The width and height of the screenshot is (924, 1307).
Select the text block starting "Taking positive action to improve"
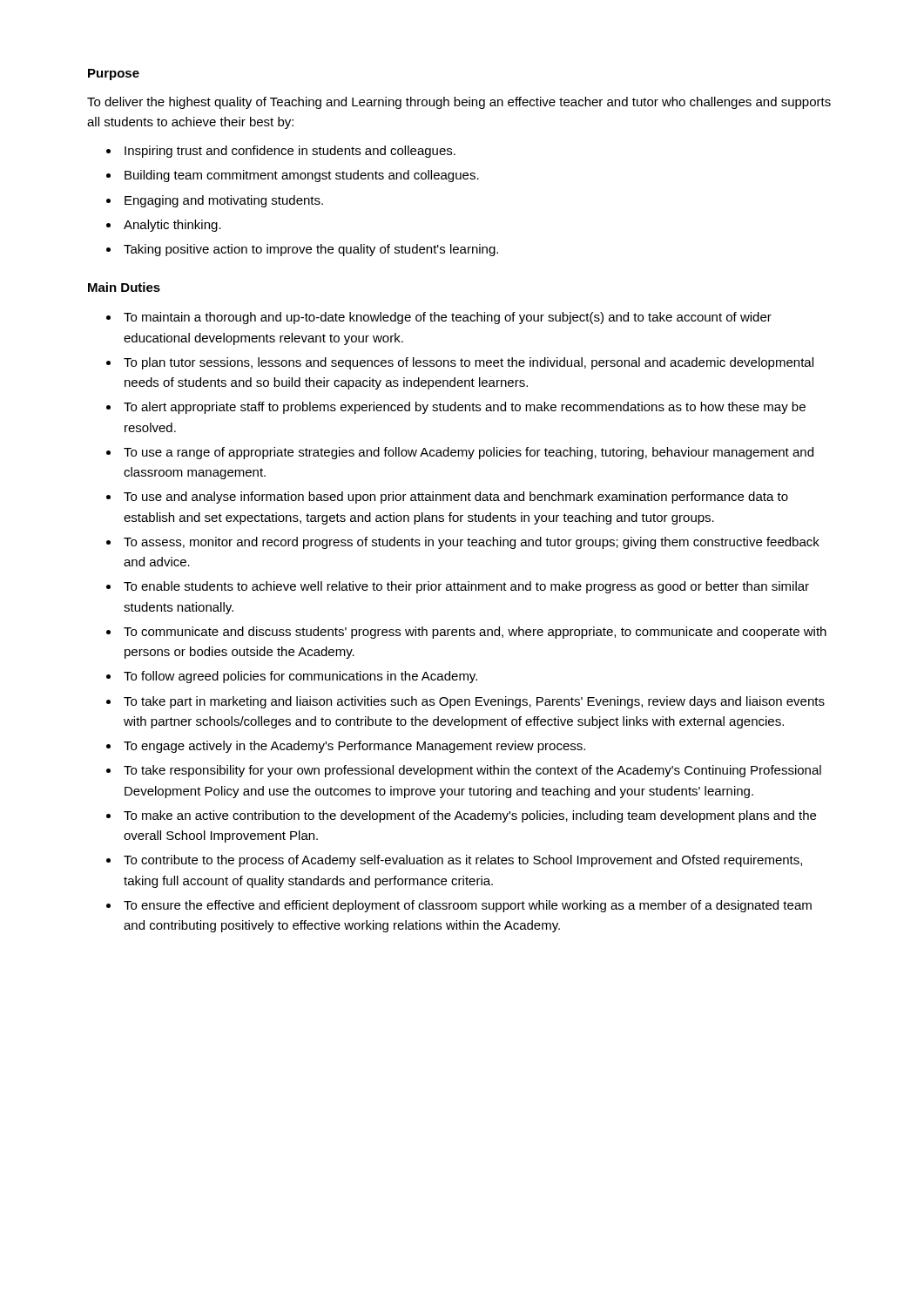coord(312,249)
